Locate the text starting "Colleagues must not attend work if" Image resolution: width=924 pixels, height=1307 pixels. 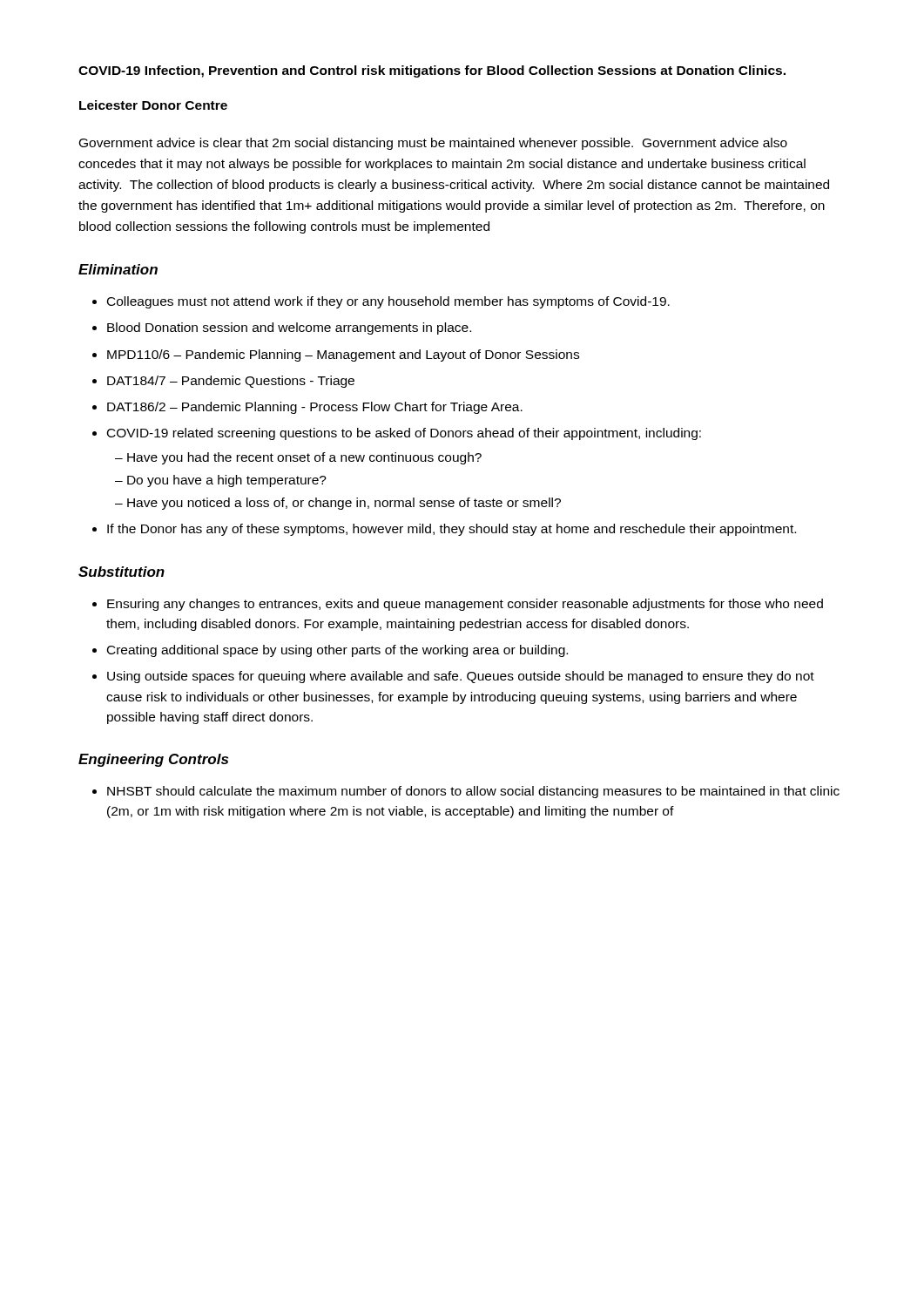[388, 301]
